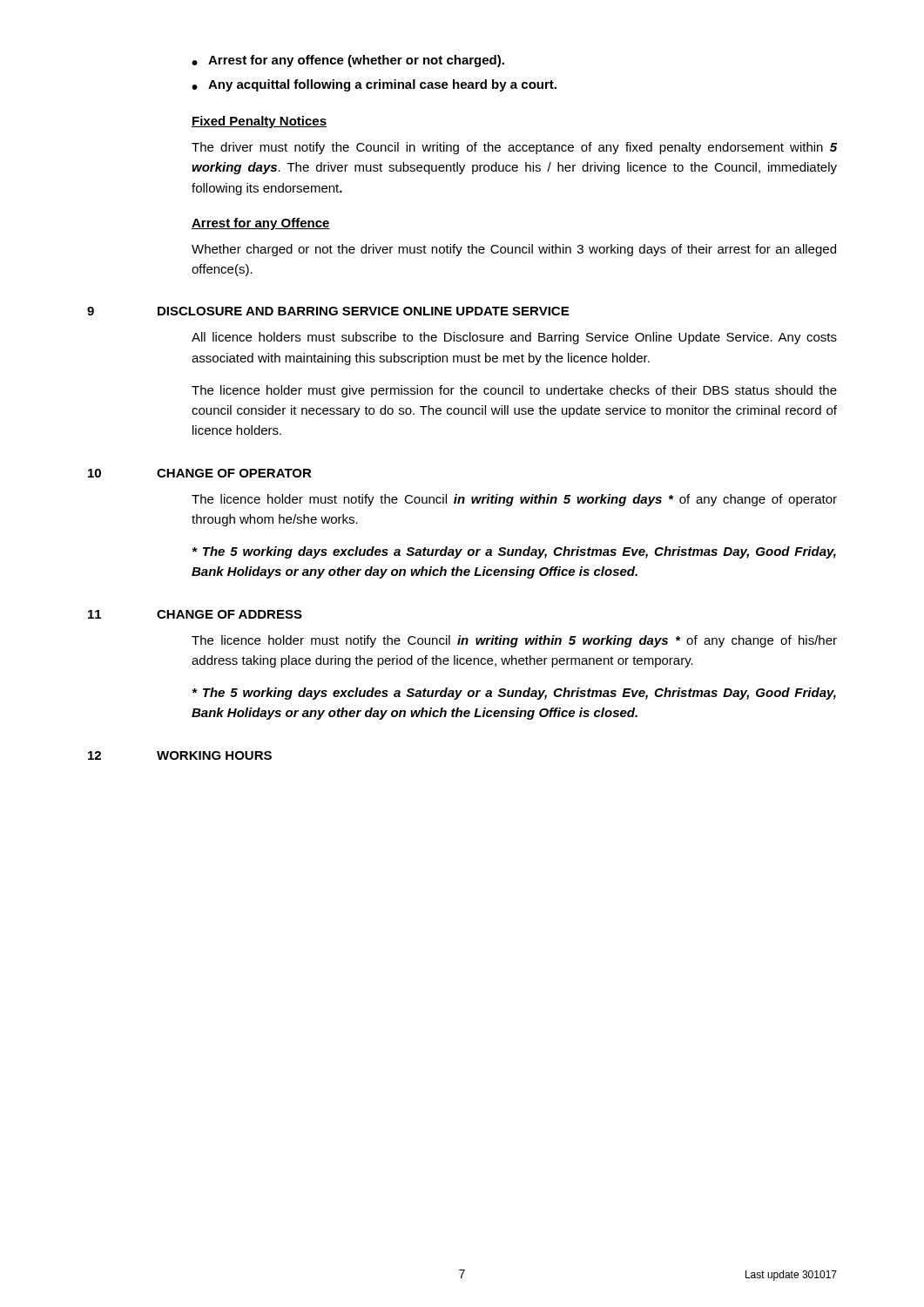Image resolution: width=924 pixels, height=1307 pixels.
Task: Locate the section header with the text "12 WORKING HOURS"
Action: pos(180,755)
